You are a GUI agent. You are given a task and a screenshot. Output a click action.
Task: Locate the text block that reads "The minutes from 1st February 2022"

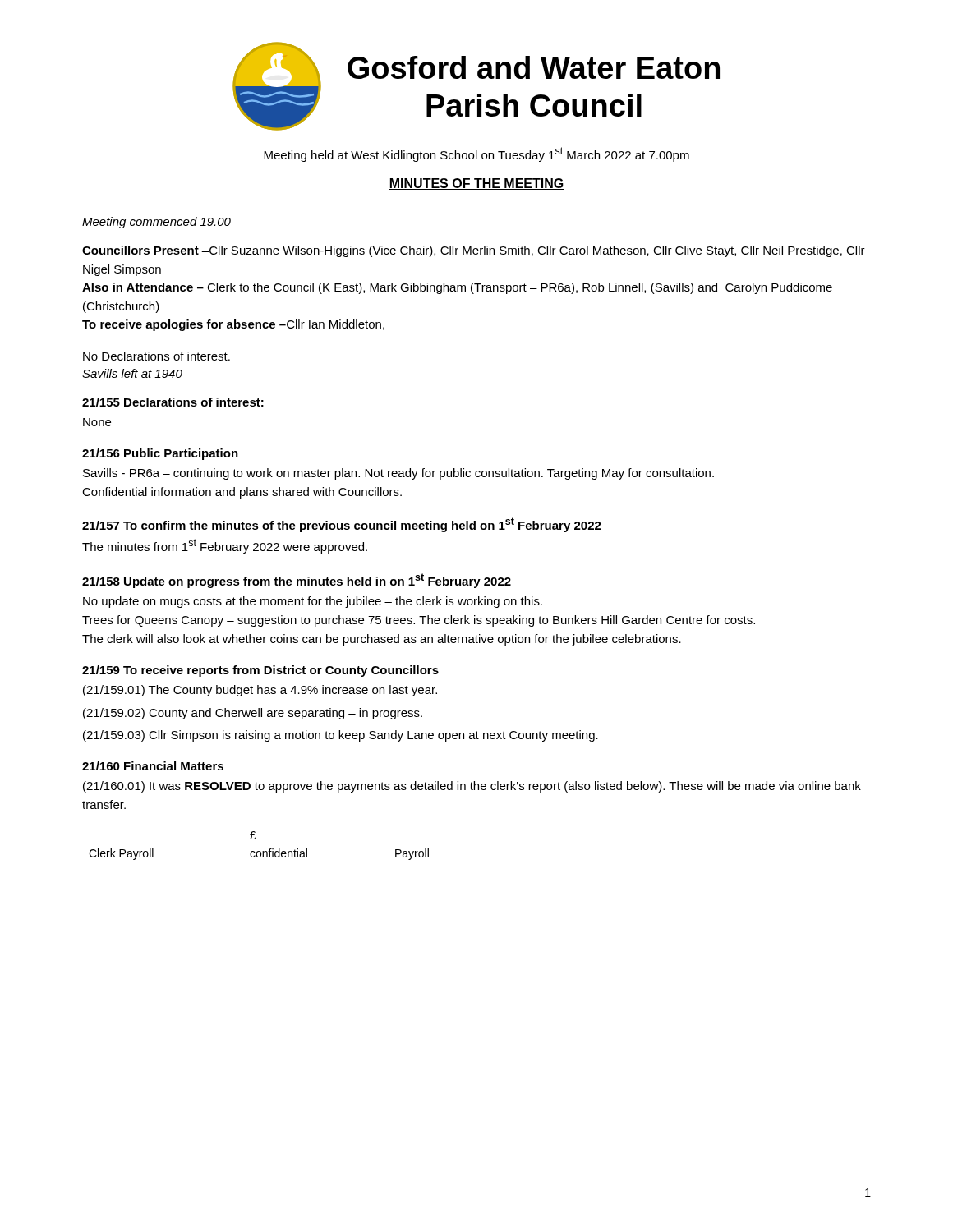coord(225,546)
